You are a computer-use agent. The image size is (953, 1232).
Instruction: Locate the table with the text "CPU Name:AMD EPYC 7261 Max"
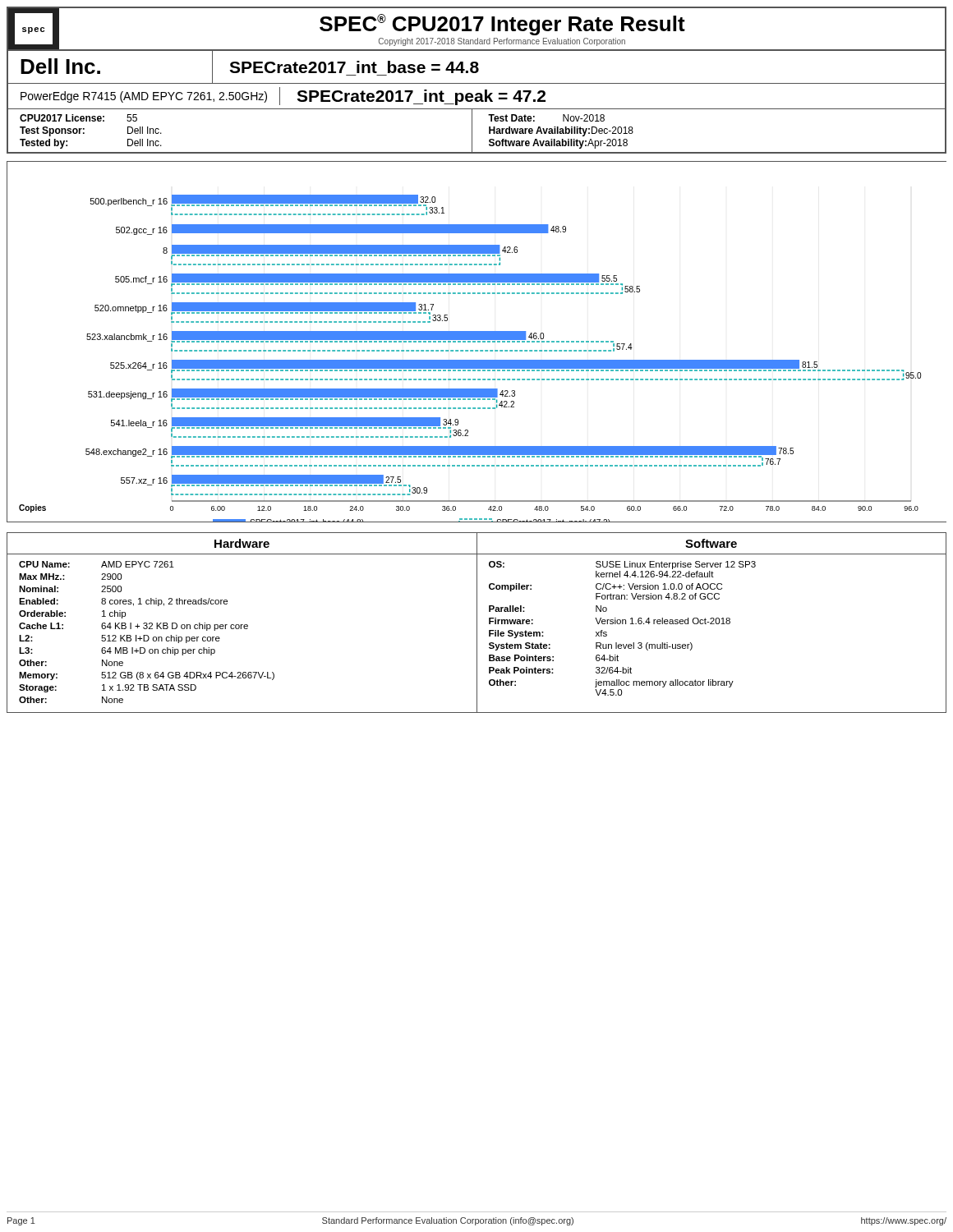point(476,633)
